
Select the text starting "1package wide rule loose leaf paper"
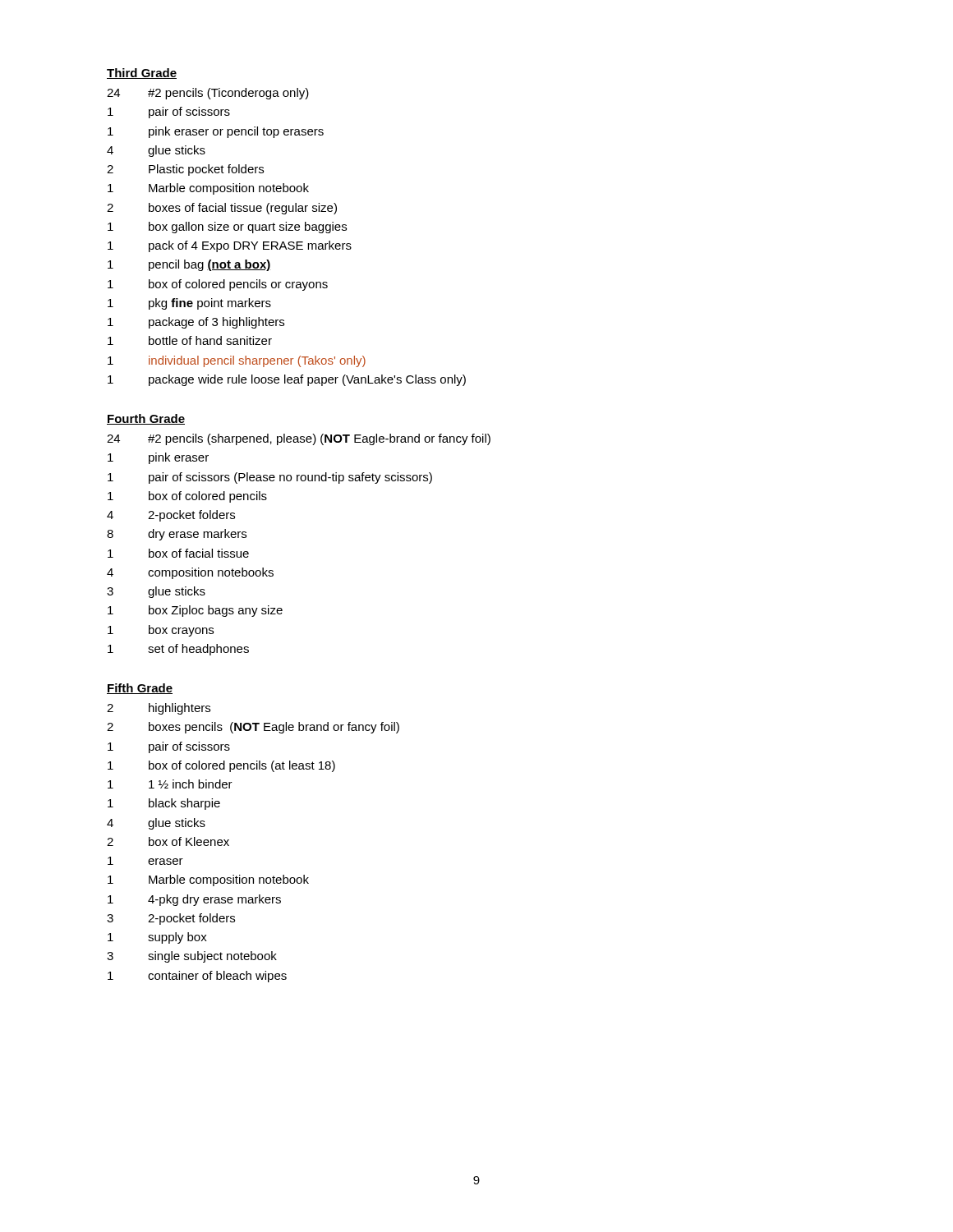coord(456,379)
